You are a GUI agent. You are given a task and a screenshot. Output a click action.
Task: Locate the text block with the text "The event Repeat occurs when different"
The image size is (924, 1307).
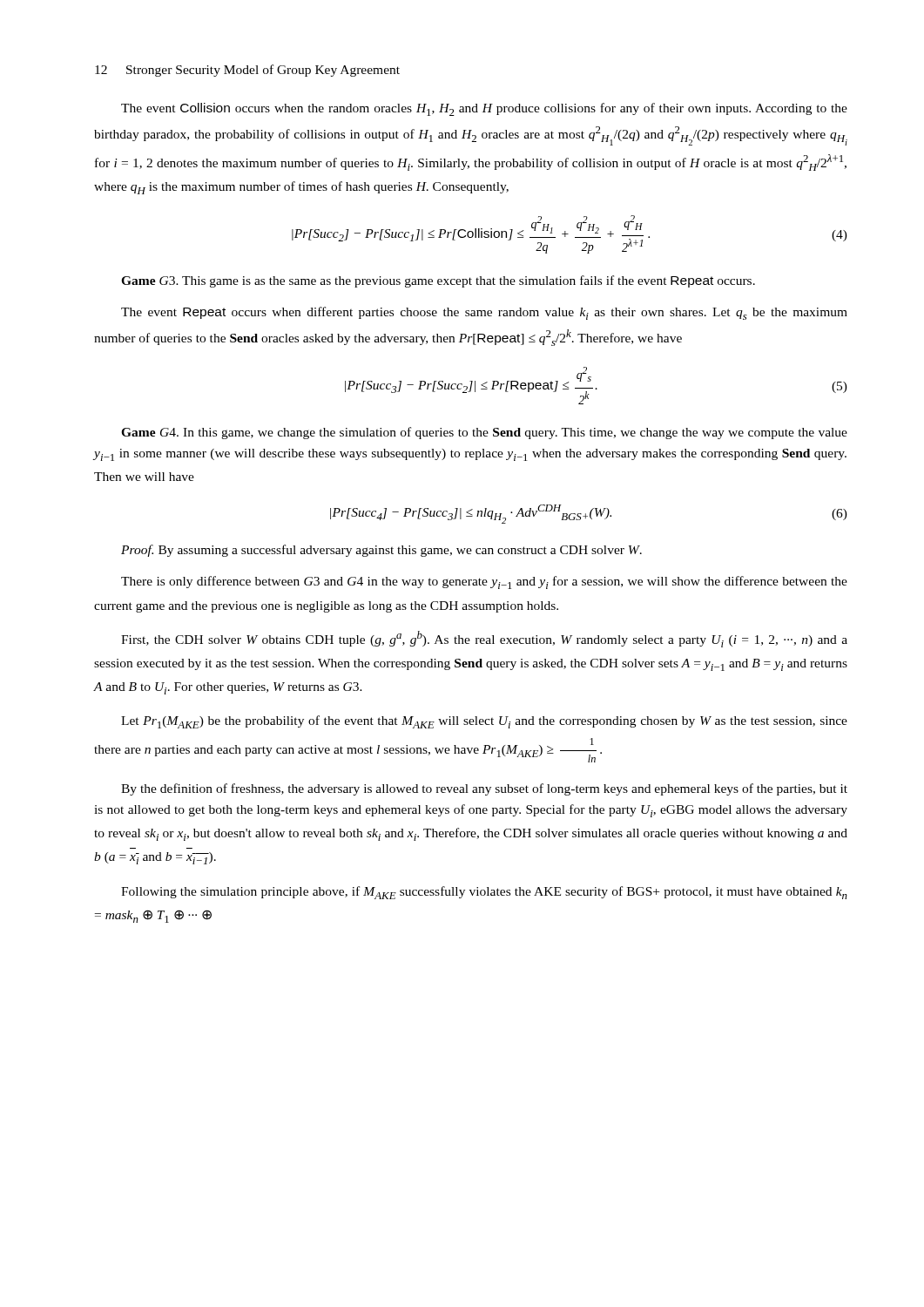[471, 326]
